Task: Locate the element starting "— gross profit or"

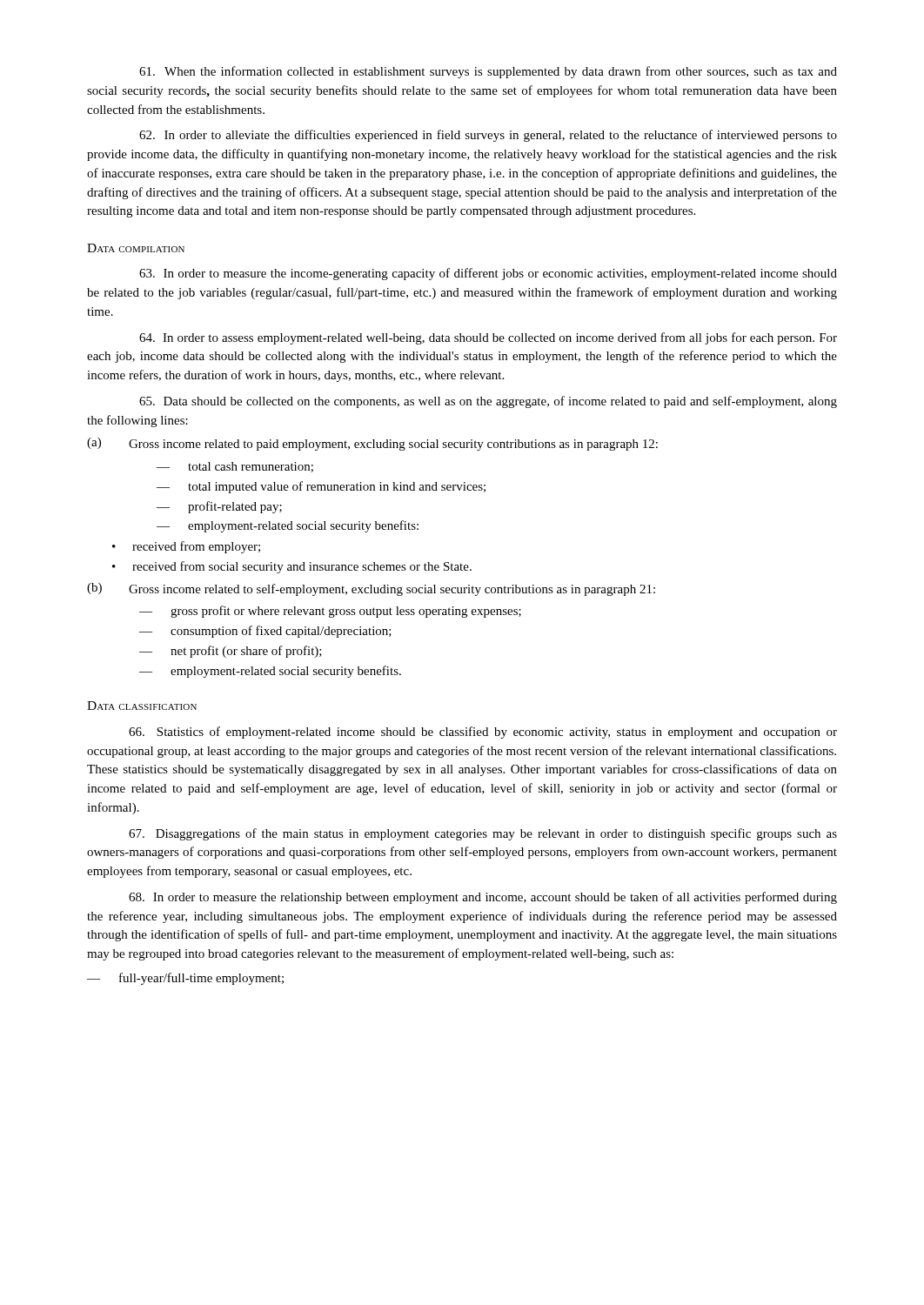Action: tap(488, 612)
